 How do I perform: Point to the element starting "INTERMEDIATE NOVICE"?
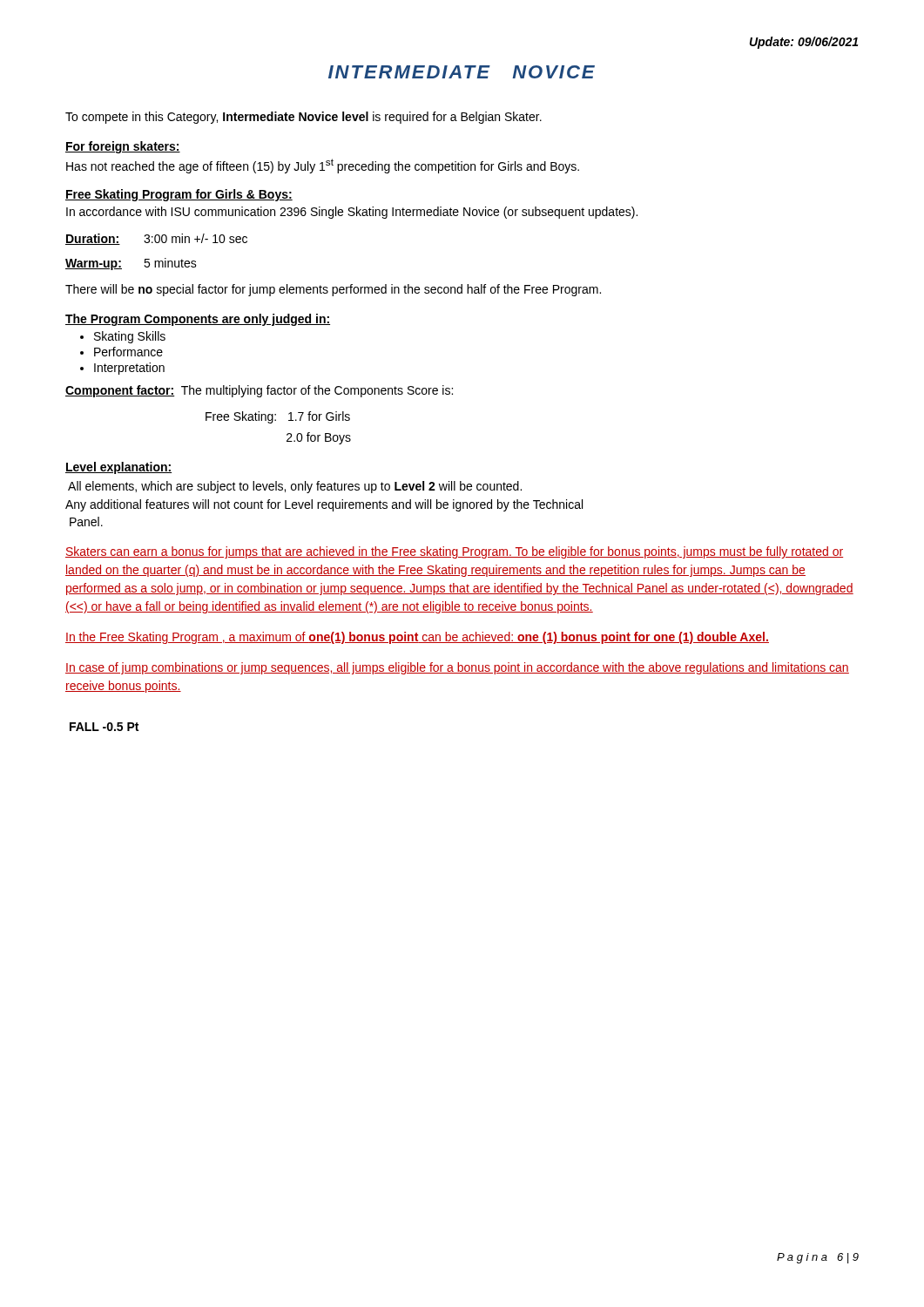coord(462,72)
